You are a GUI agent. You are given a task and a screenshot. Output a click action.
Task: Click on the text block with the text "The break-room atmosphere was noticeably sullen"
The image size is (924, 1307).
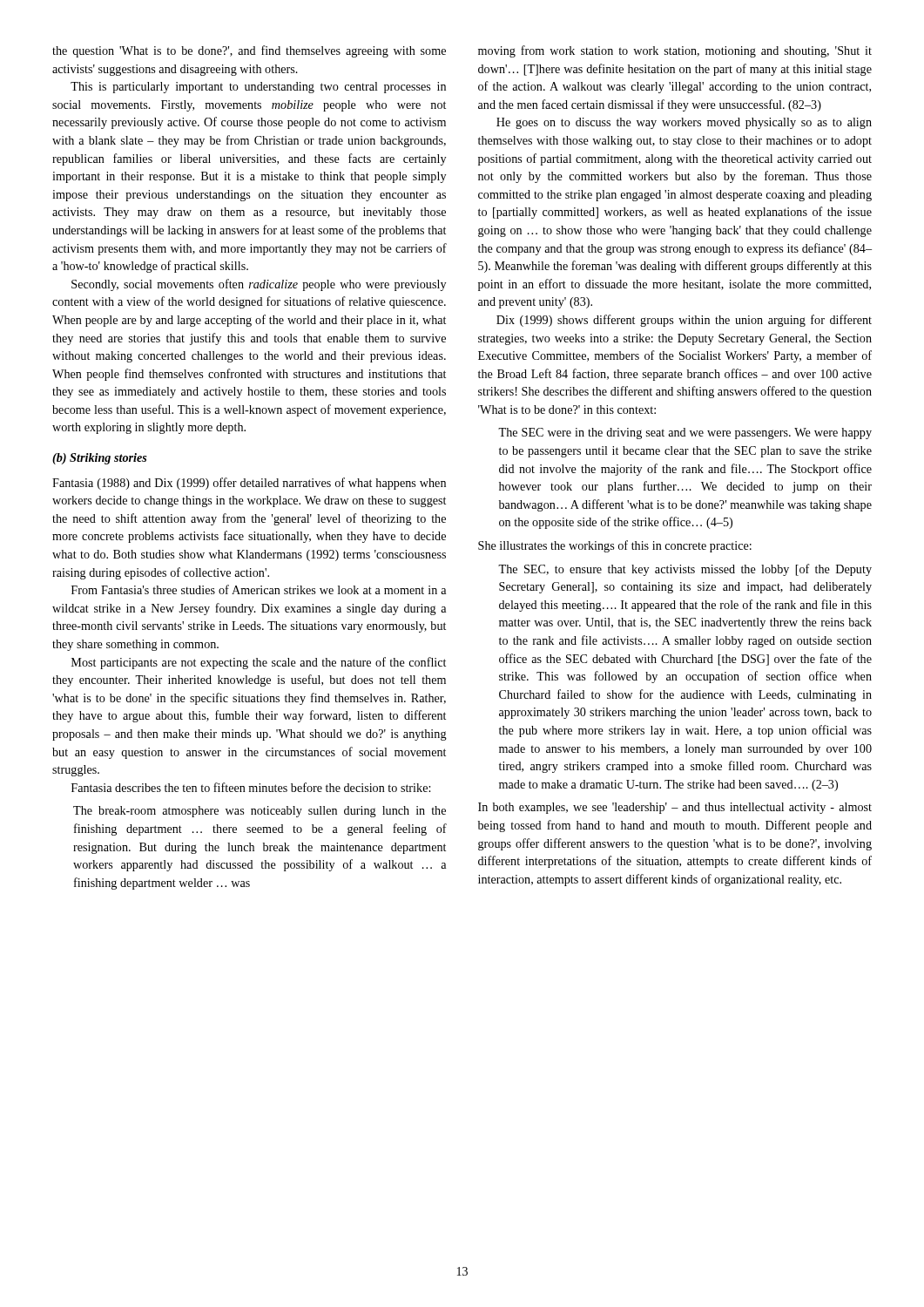tap(260, 847)
